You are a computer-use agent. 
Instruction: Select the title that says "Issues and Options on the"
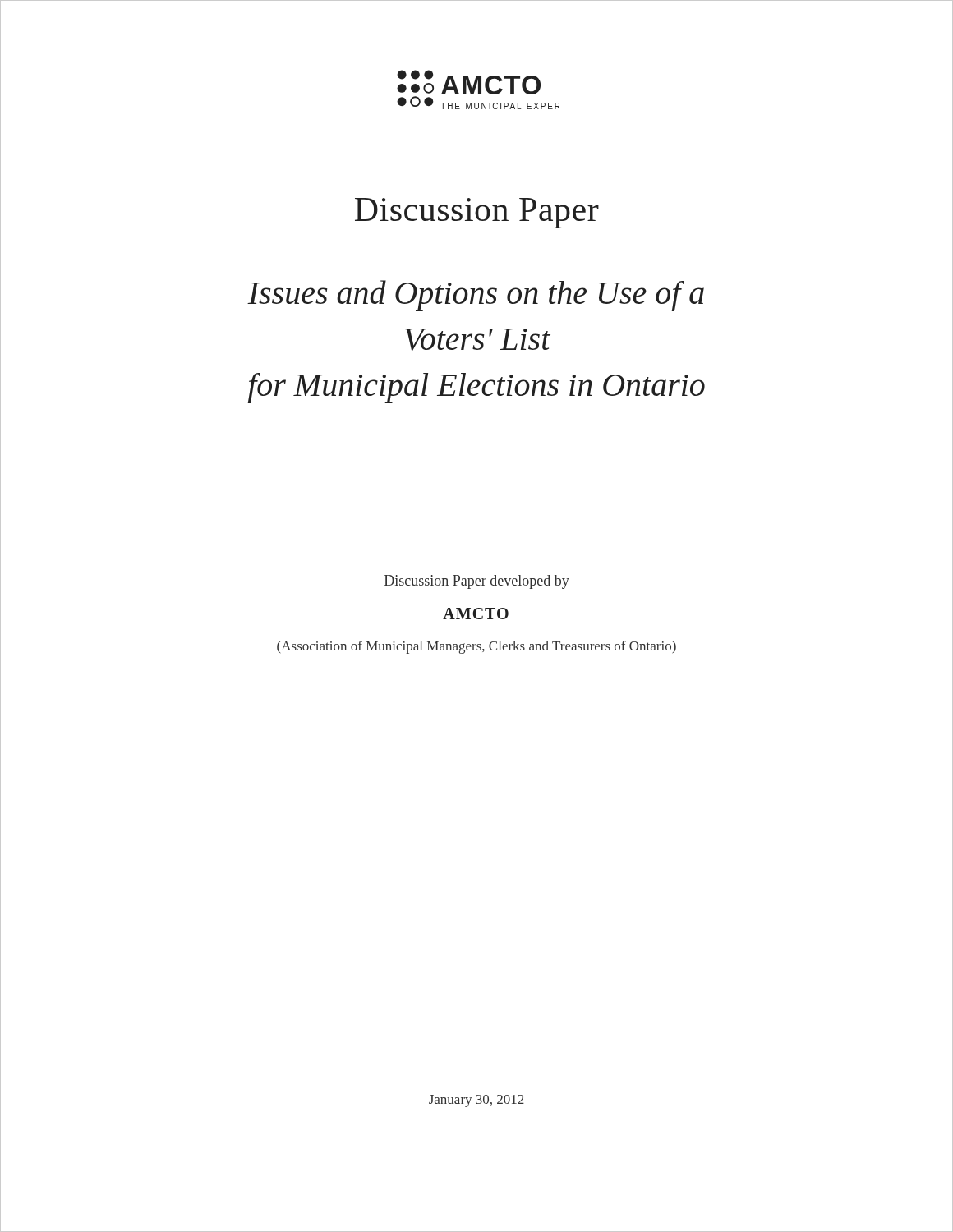click(476, 339)
